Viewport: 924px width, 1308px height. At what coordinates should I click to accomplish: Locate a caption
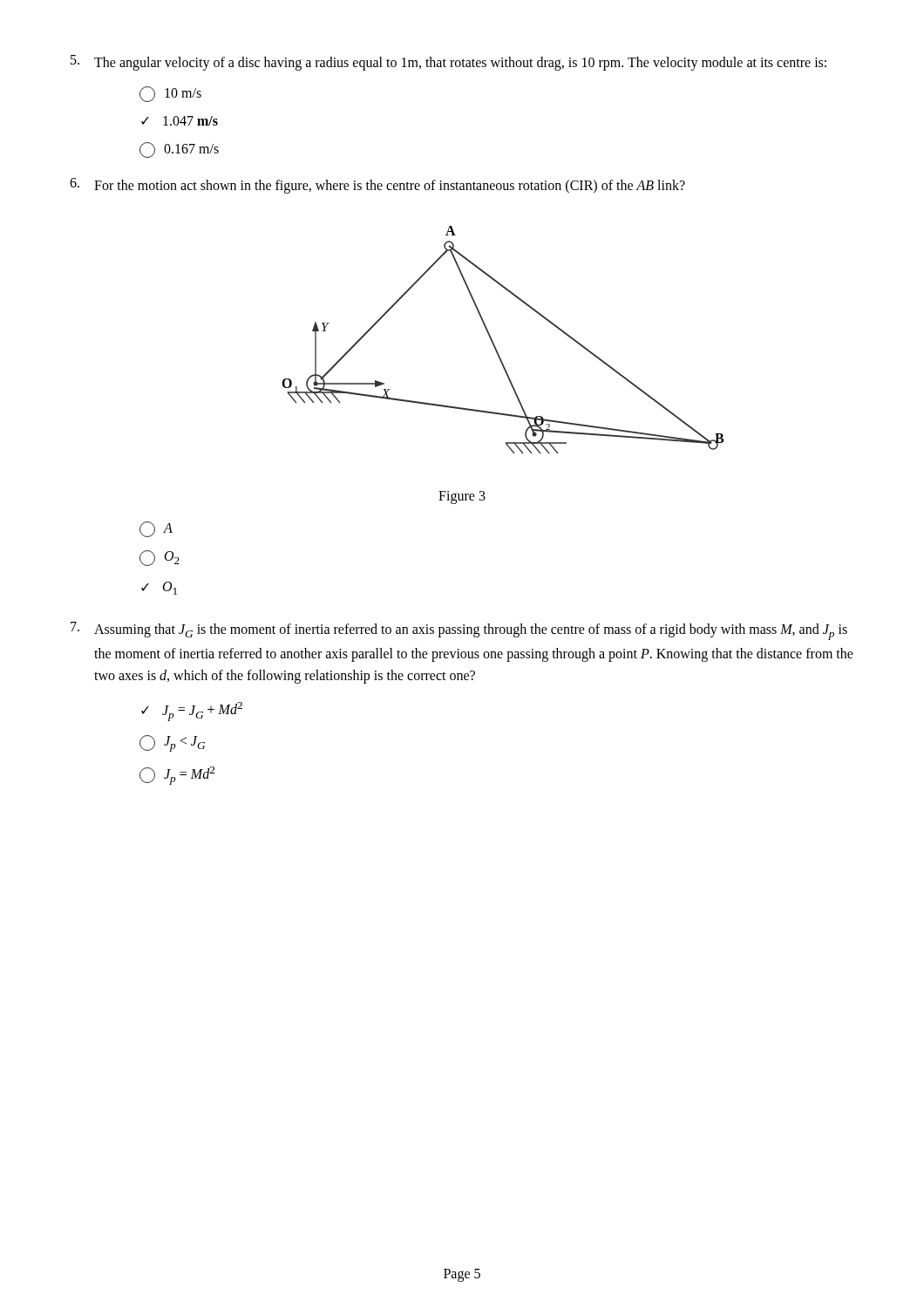(462, 495)
